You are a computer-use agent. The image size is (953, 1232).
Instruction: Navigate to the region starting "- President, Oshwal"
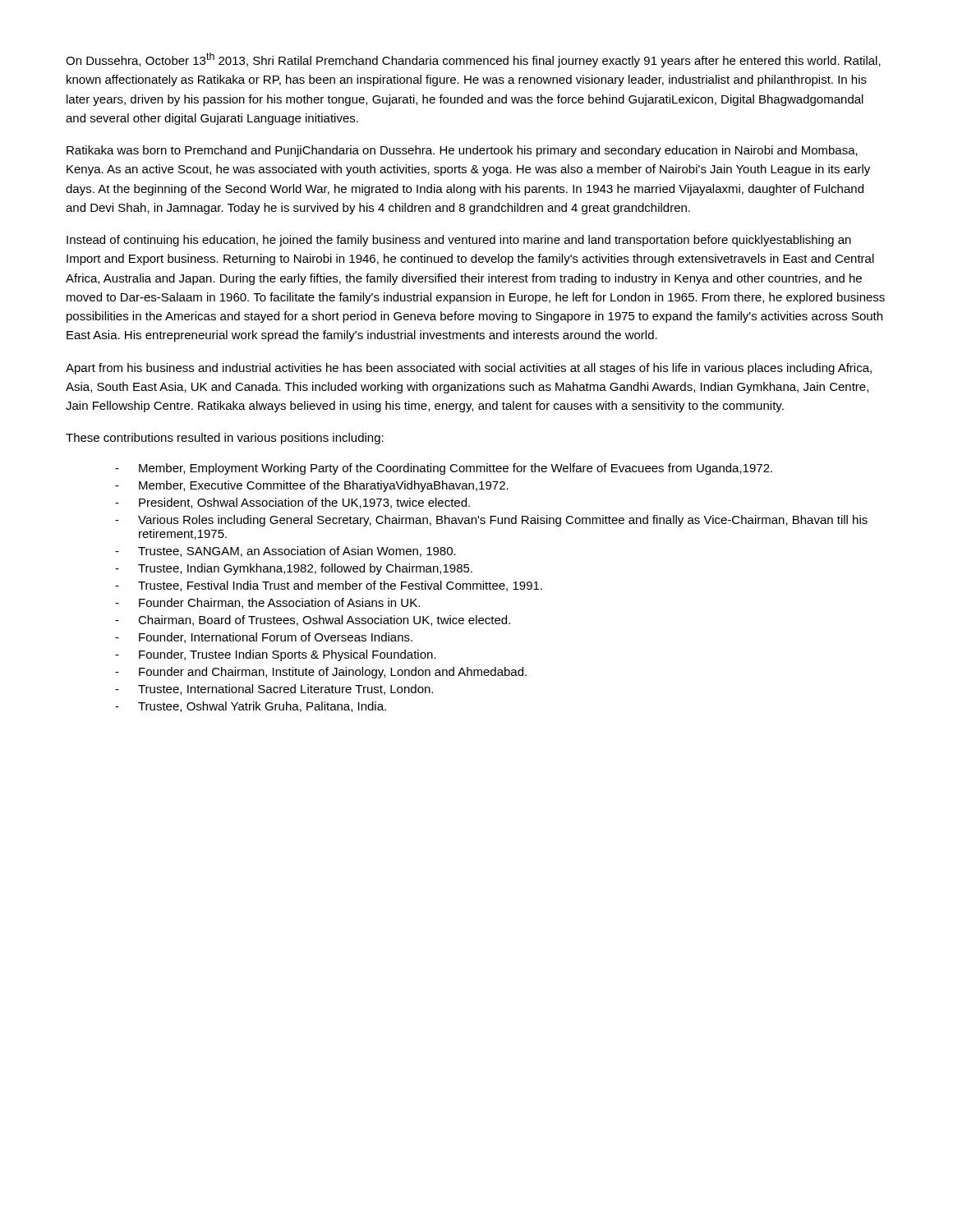pos(292,503)
